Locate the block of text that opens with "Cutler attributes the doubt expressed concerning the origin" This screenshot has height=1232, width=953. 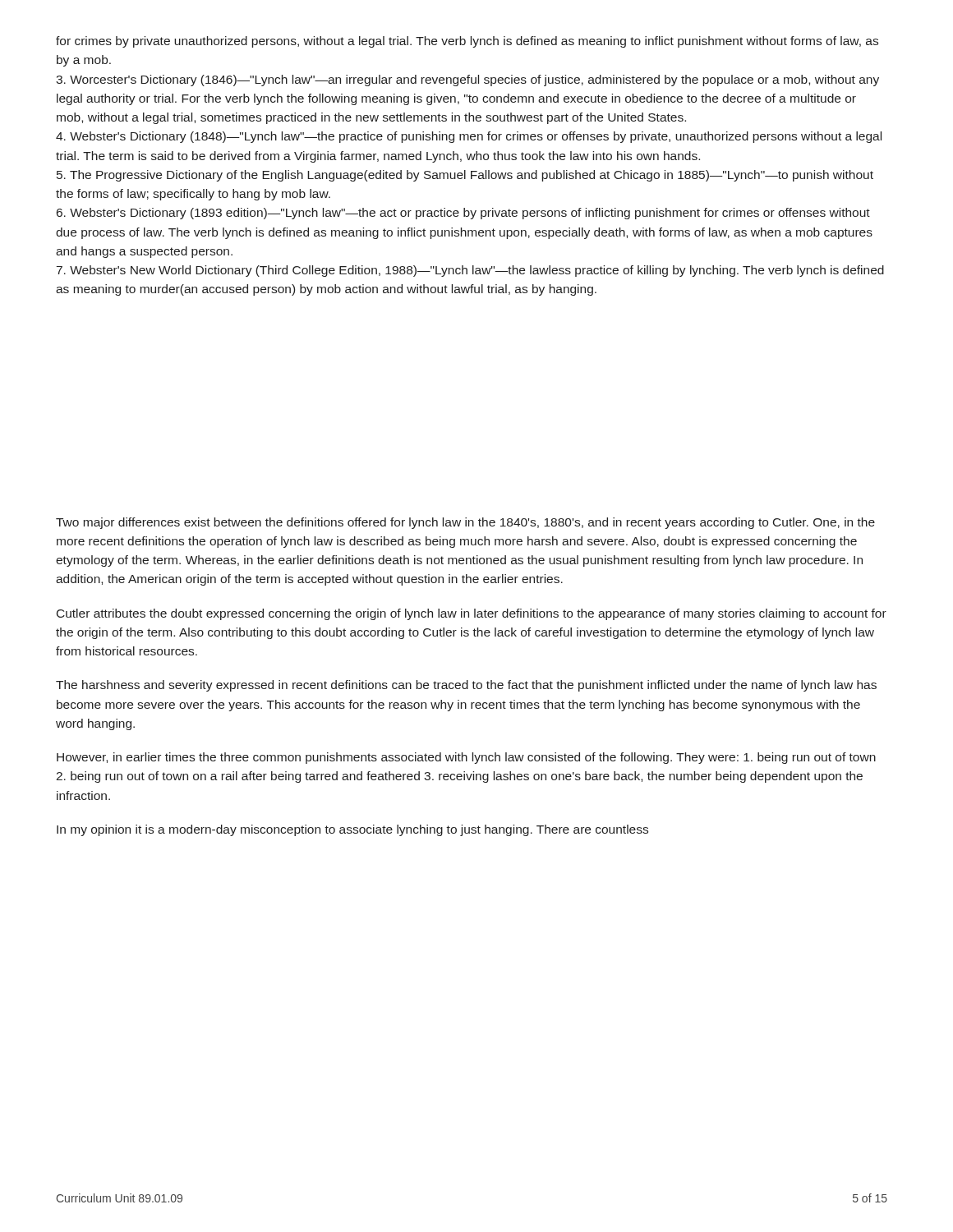coord(471,632)
